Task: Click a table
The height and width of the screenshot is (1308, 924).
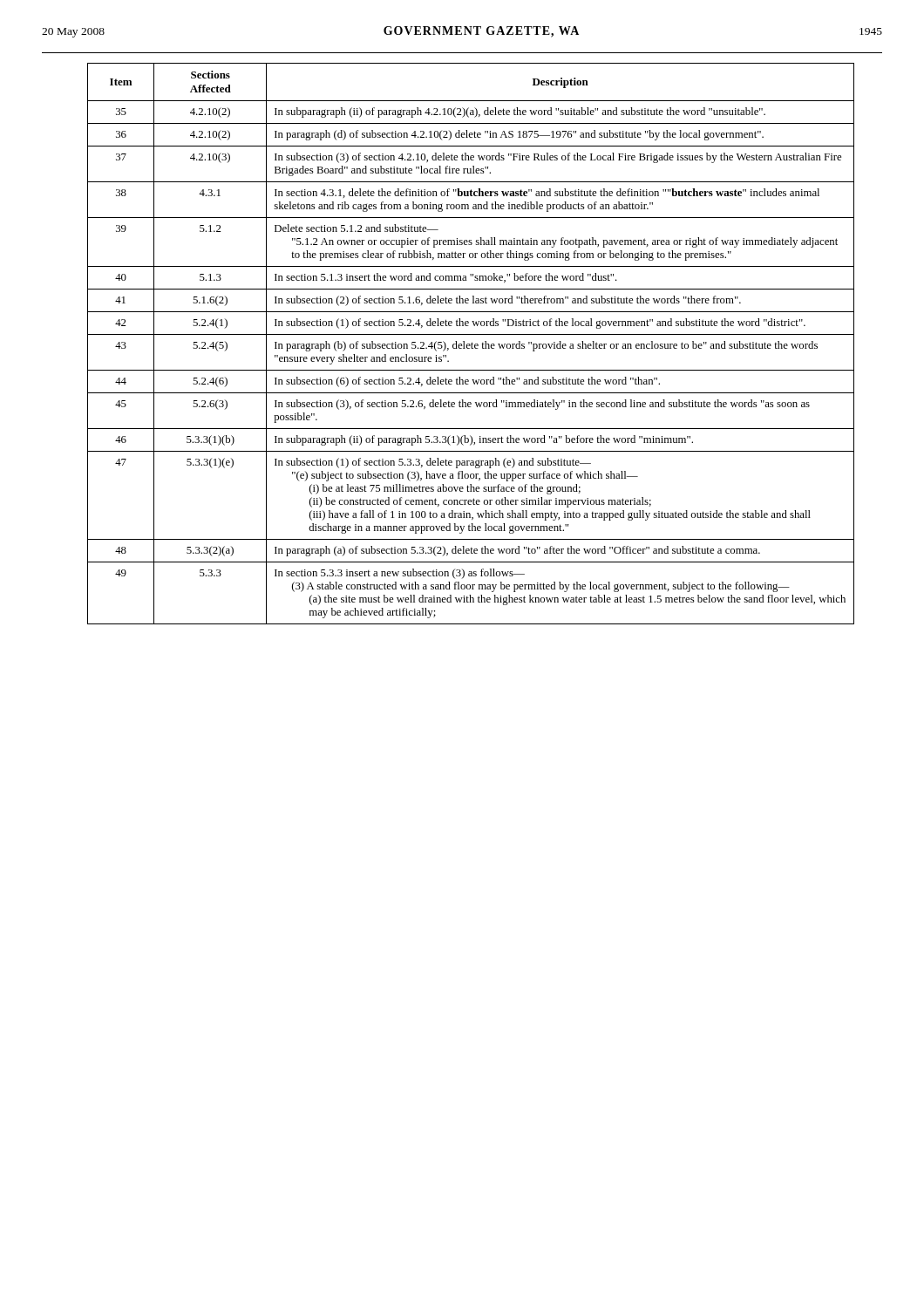Action: point(471,344)
